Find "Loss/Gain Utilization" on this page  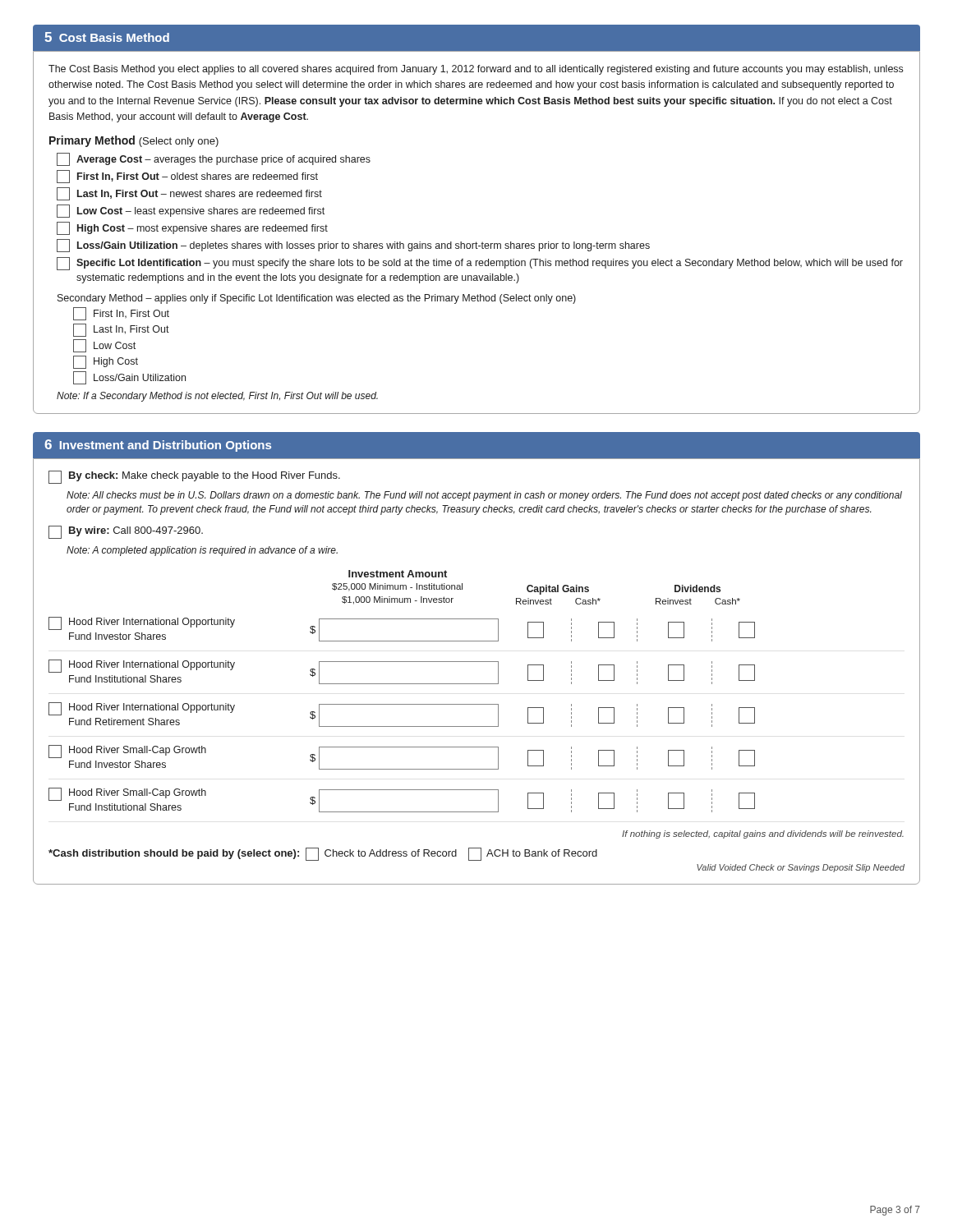pos(130,378)
